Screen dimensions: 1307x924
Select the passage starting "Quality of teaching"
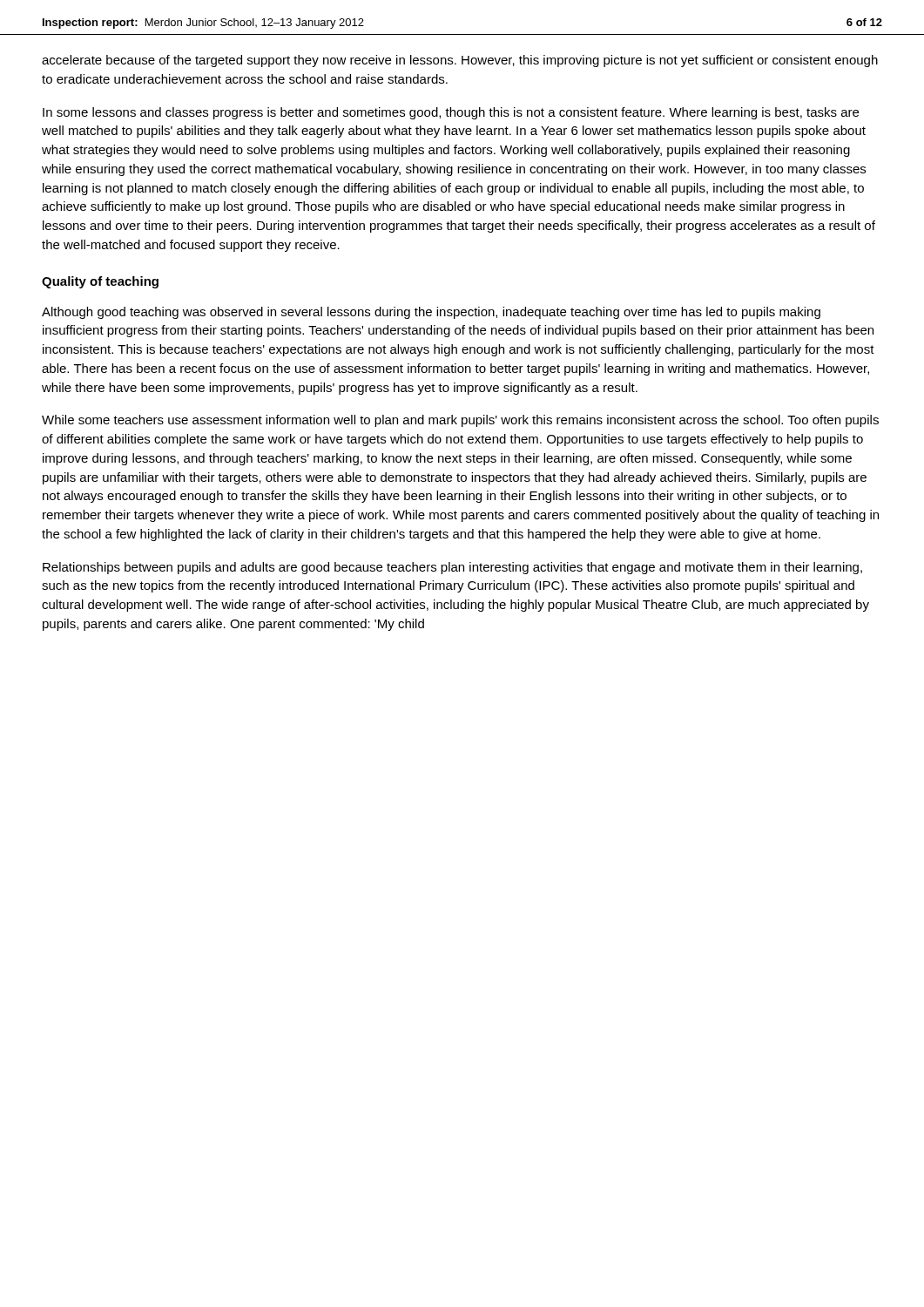101,281
